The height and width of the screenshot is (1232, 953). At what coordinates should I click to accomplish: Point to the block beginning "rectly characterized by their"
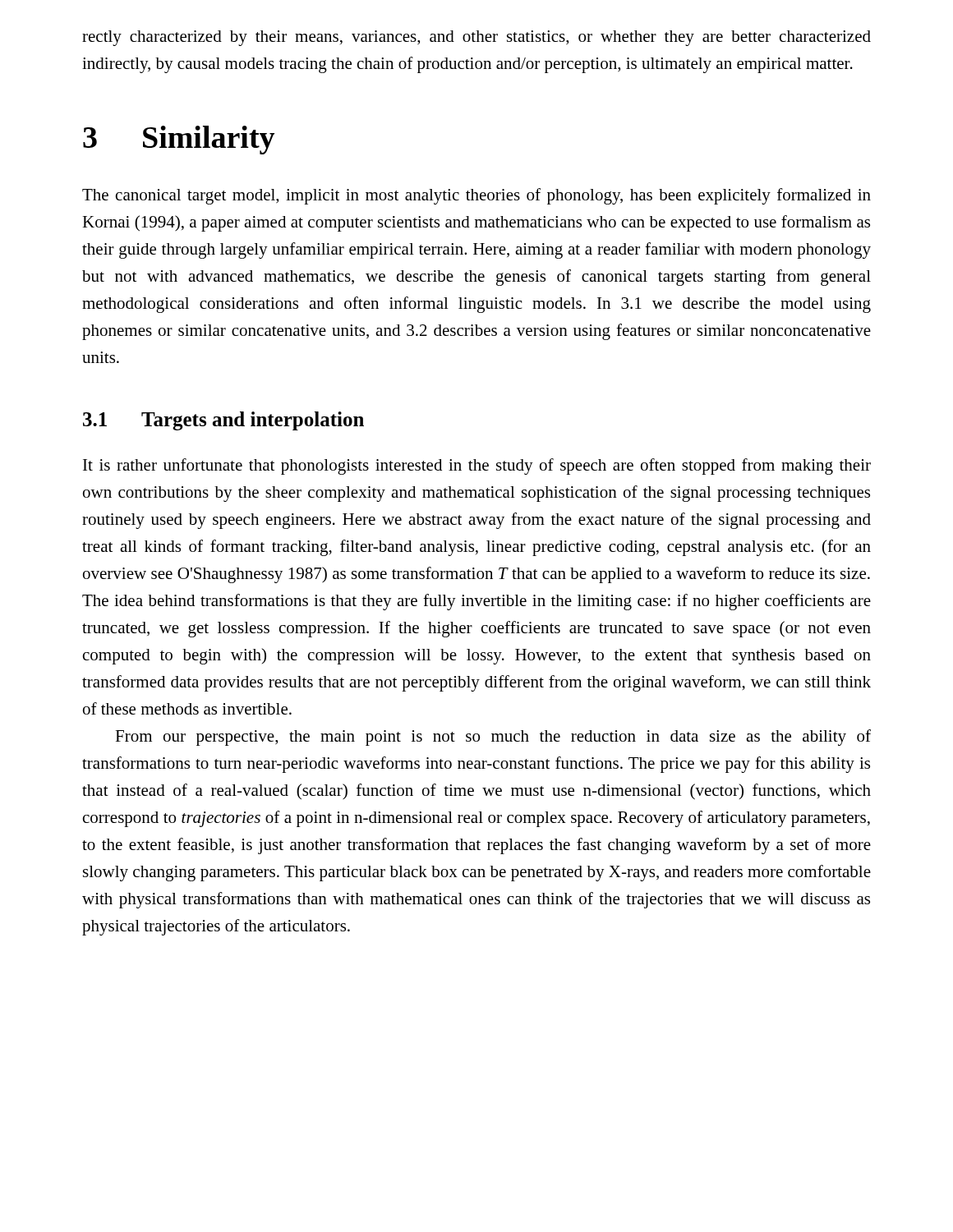click(x=476, y=50)
